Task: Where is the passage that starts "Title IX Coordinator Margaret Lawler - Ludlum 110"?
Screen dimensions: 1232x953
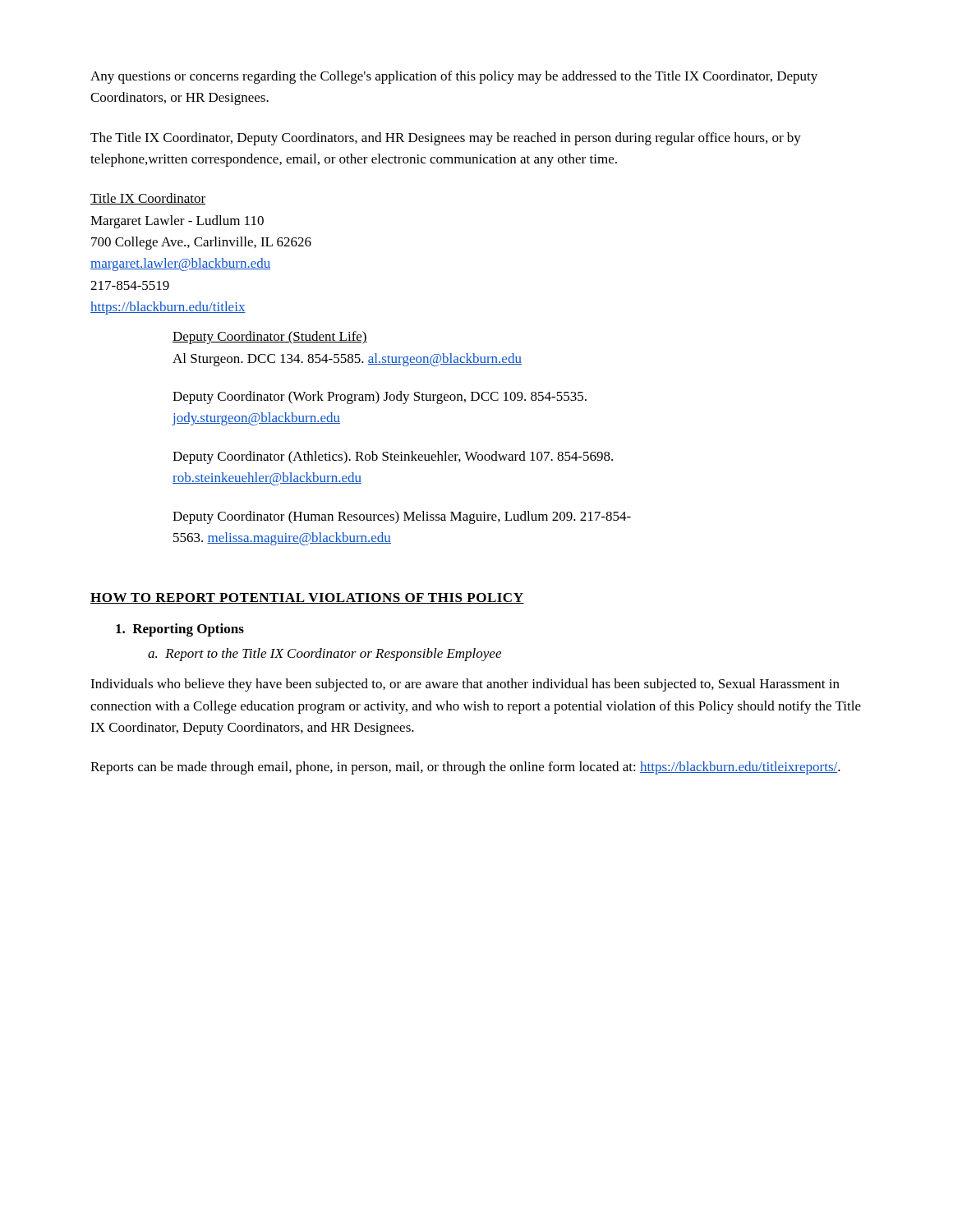Action: 201,253
